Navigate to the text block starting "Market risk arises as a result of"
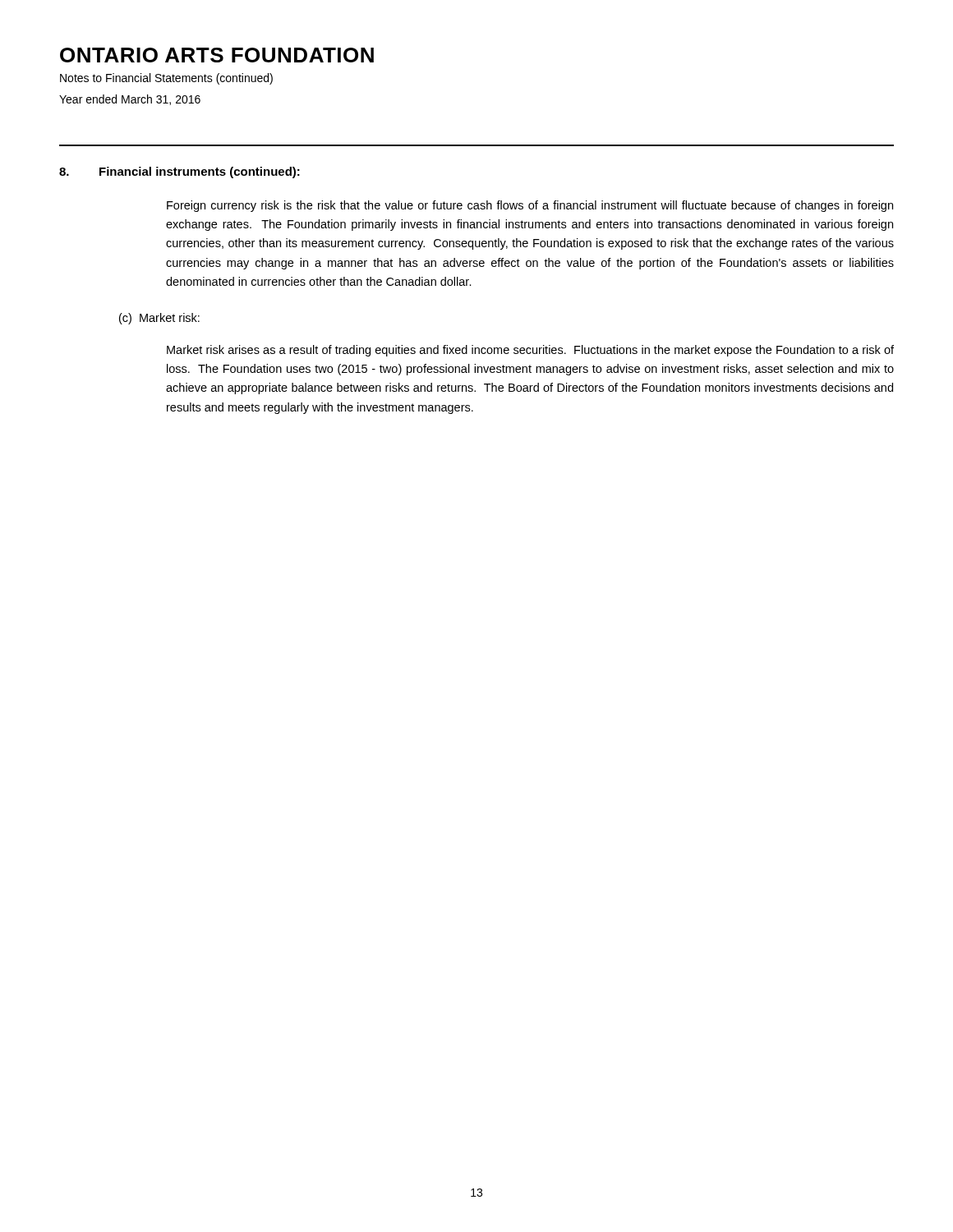The image size is (953, 1232). (530, 378)
